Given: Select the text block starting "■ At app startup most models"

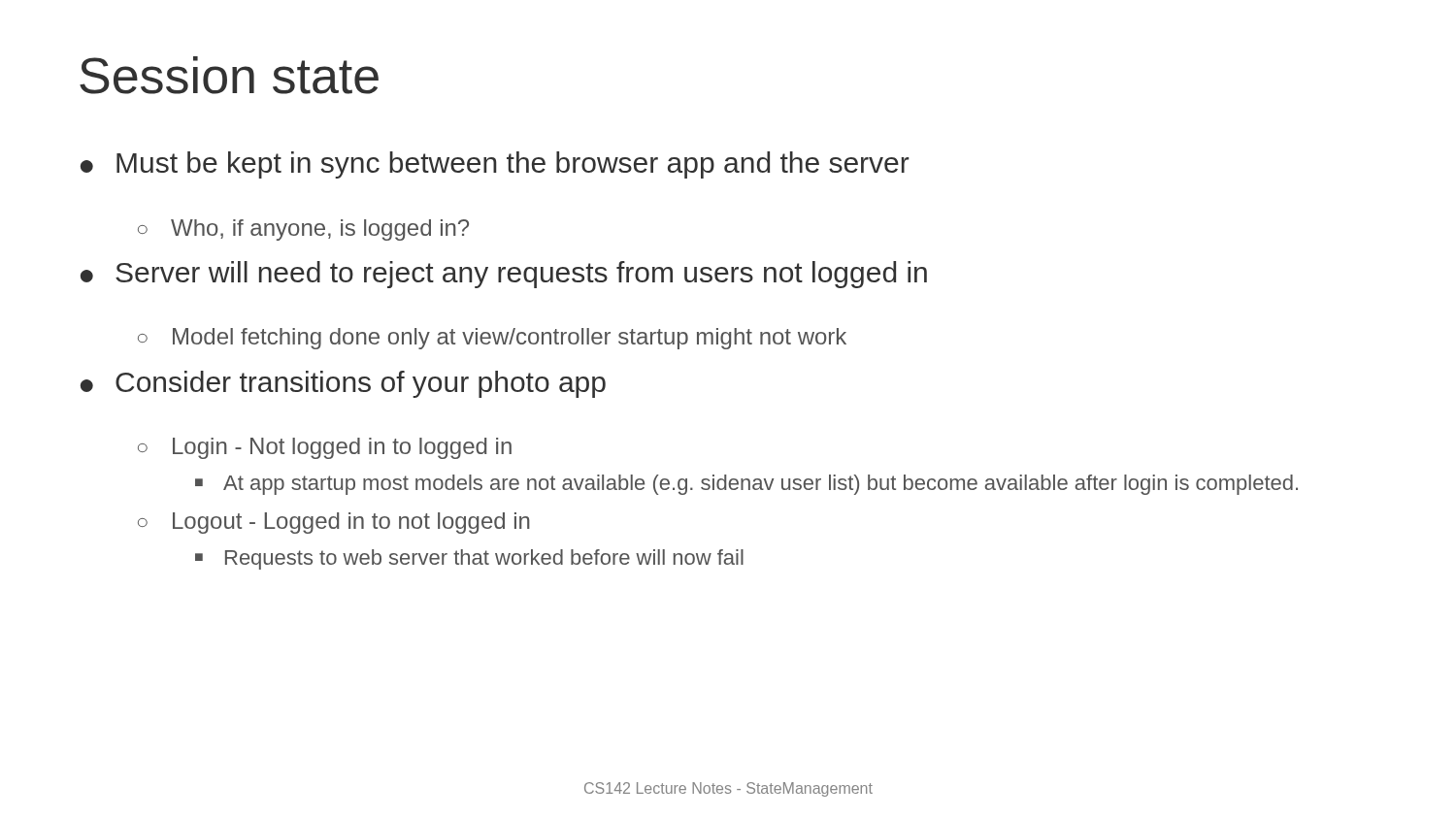Looking at the screenshot, I should pyautogui.click(x=786, y=483).
